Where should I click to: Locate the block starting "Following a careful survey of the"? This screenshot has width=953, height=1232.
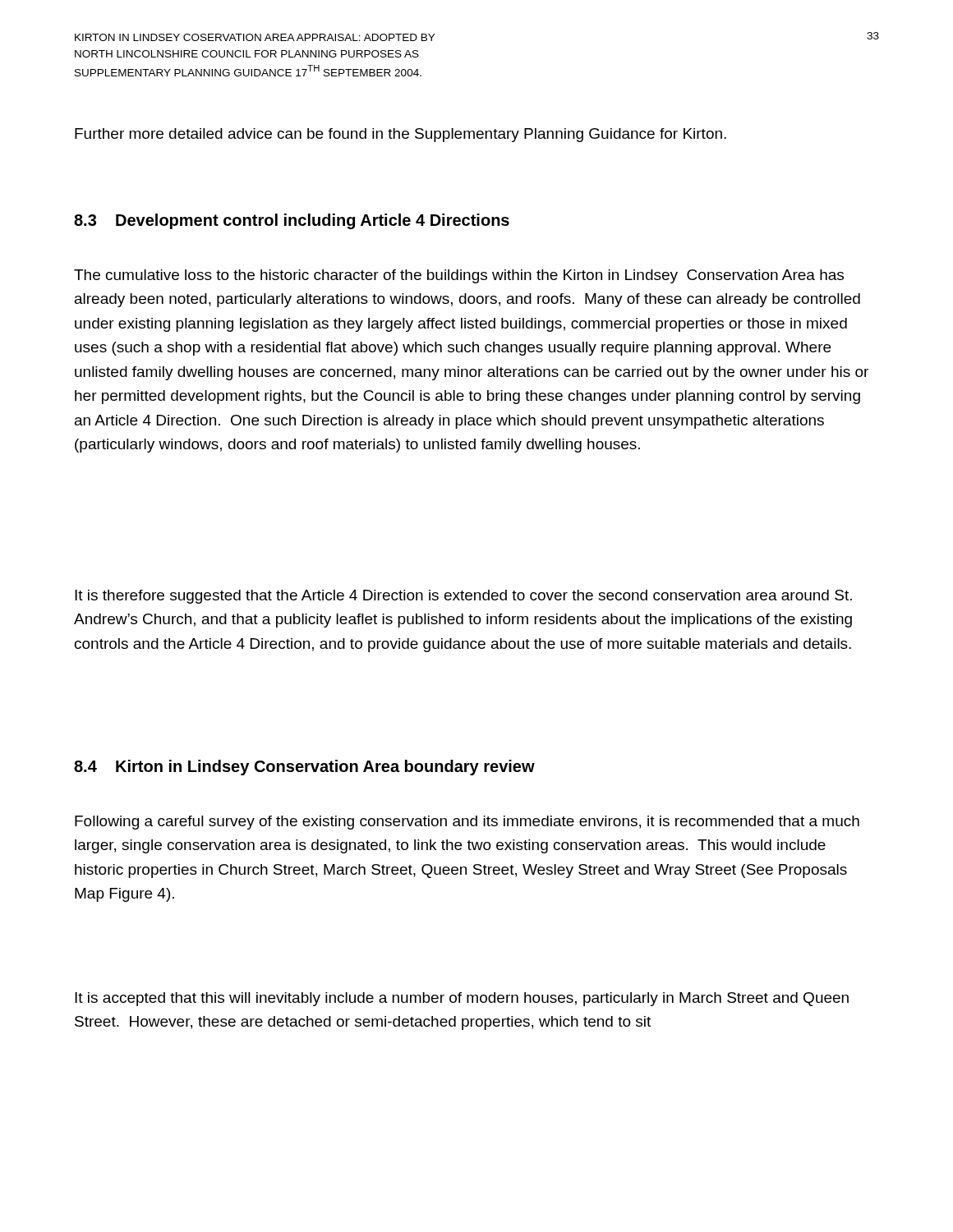coord(467,857)
